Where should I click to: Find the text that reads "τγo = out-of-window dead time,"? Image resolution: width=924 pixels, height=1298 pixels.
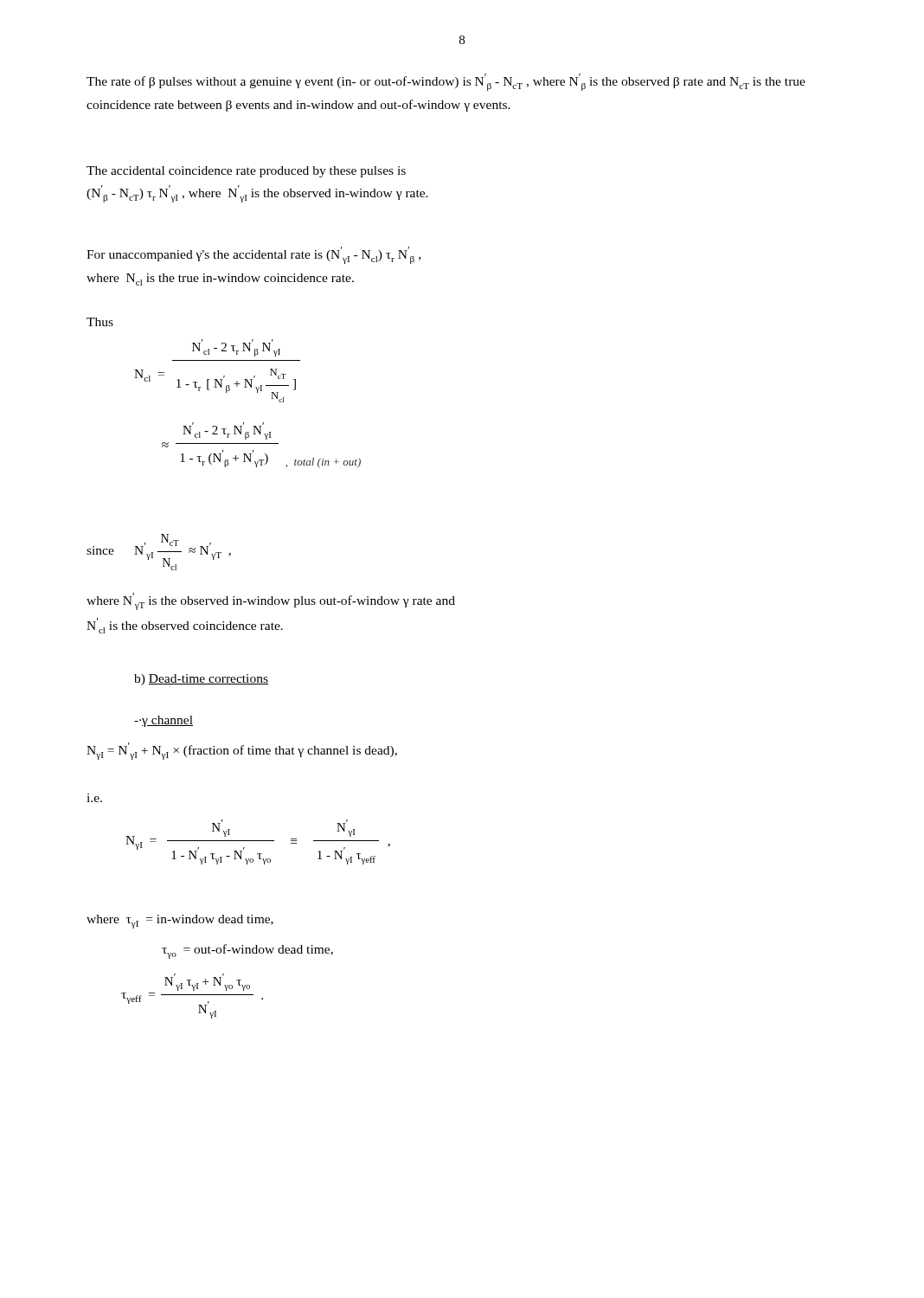pyautogui.click(x=248, y=950)
